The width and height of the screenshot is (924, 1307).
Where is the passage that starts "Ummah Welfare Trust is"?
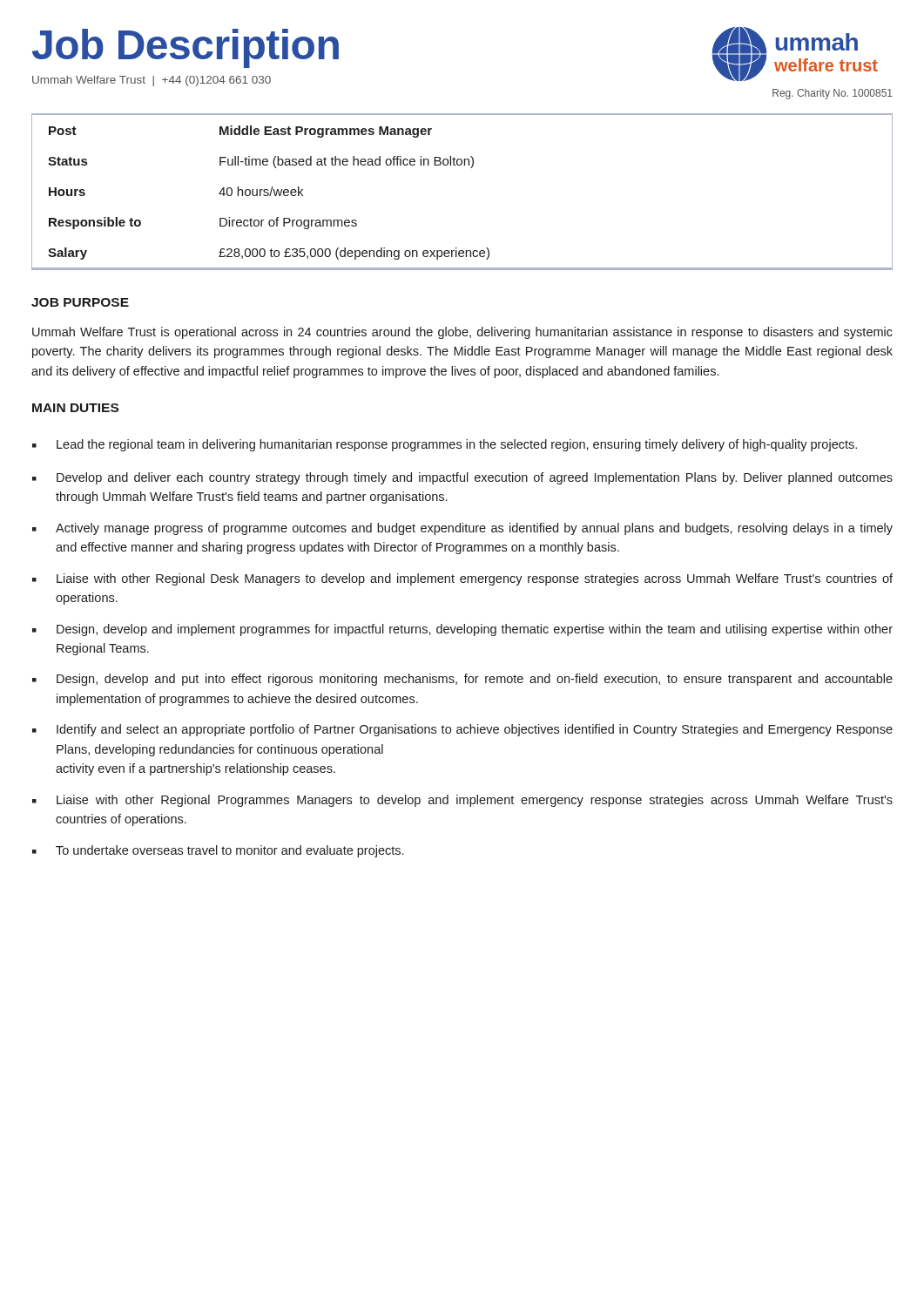[462, 352]
